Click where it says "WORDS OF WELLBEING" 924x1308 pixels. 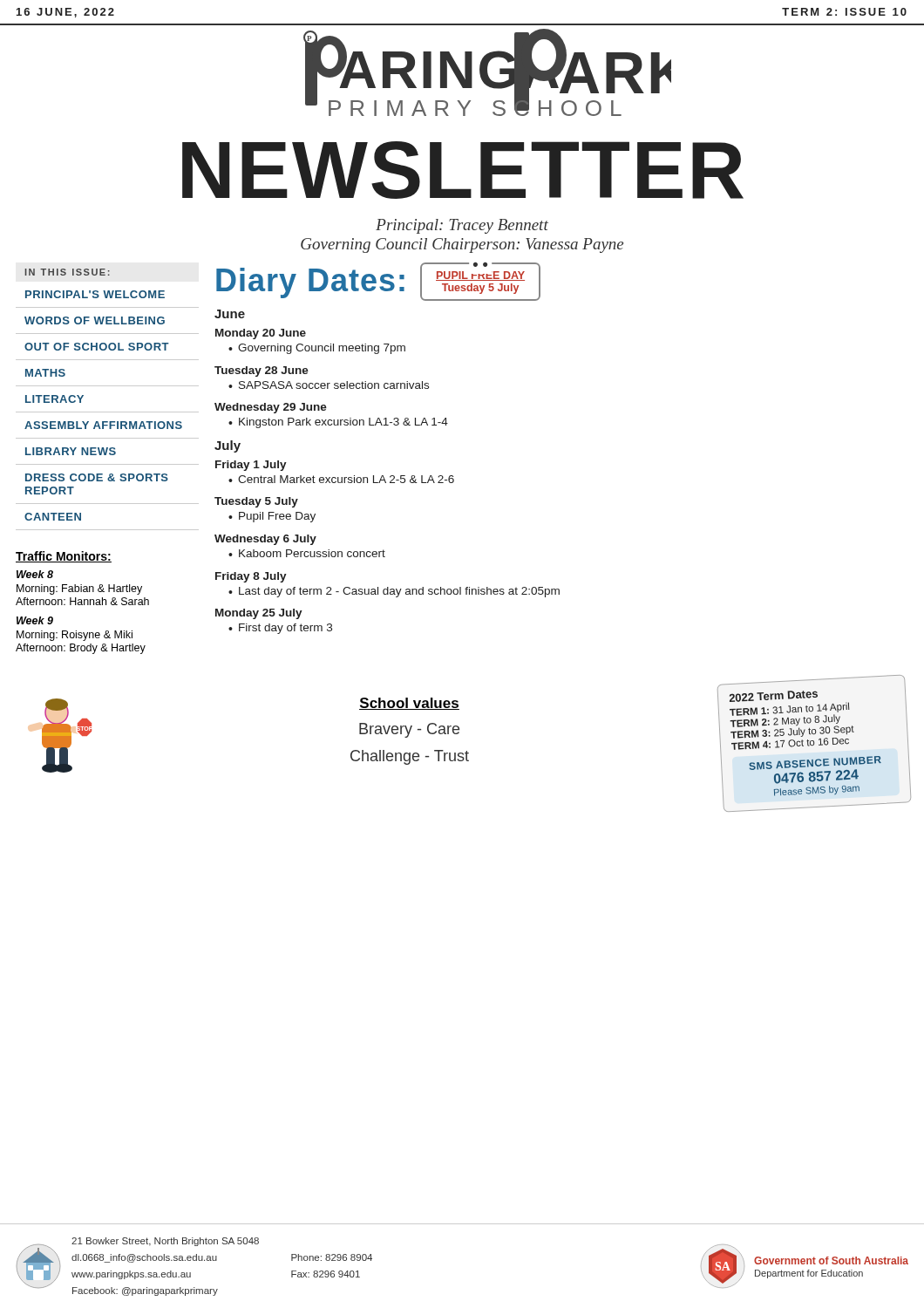pyautogui.click(x=95, y=320)
